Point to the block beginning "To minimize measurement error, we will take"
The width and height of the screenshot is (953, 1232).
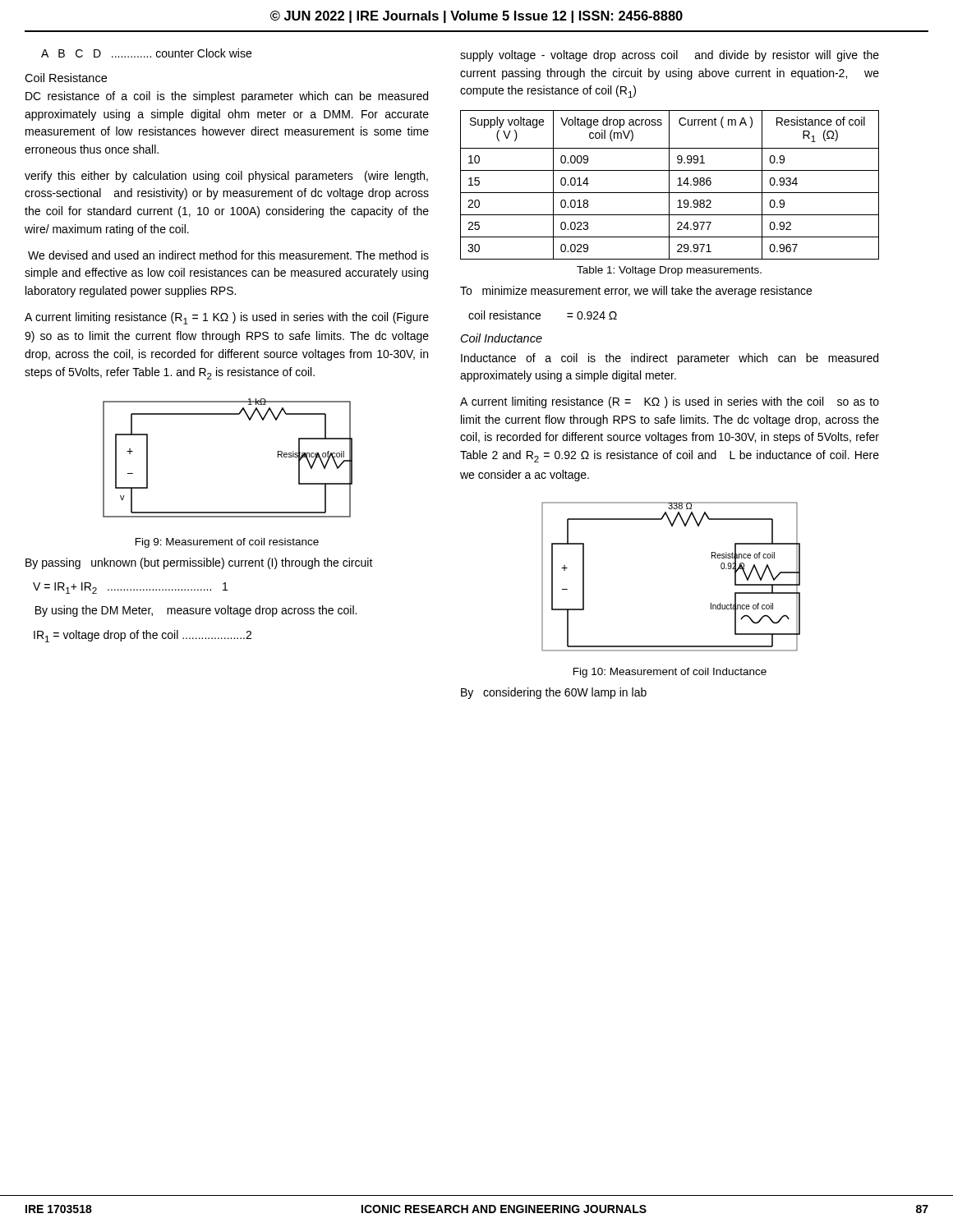click(x=636, y=291)
